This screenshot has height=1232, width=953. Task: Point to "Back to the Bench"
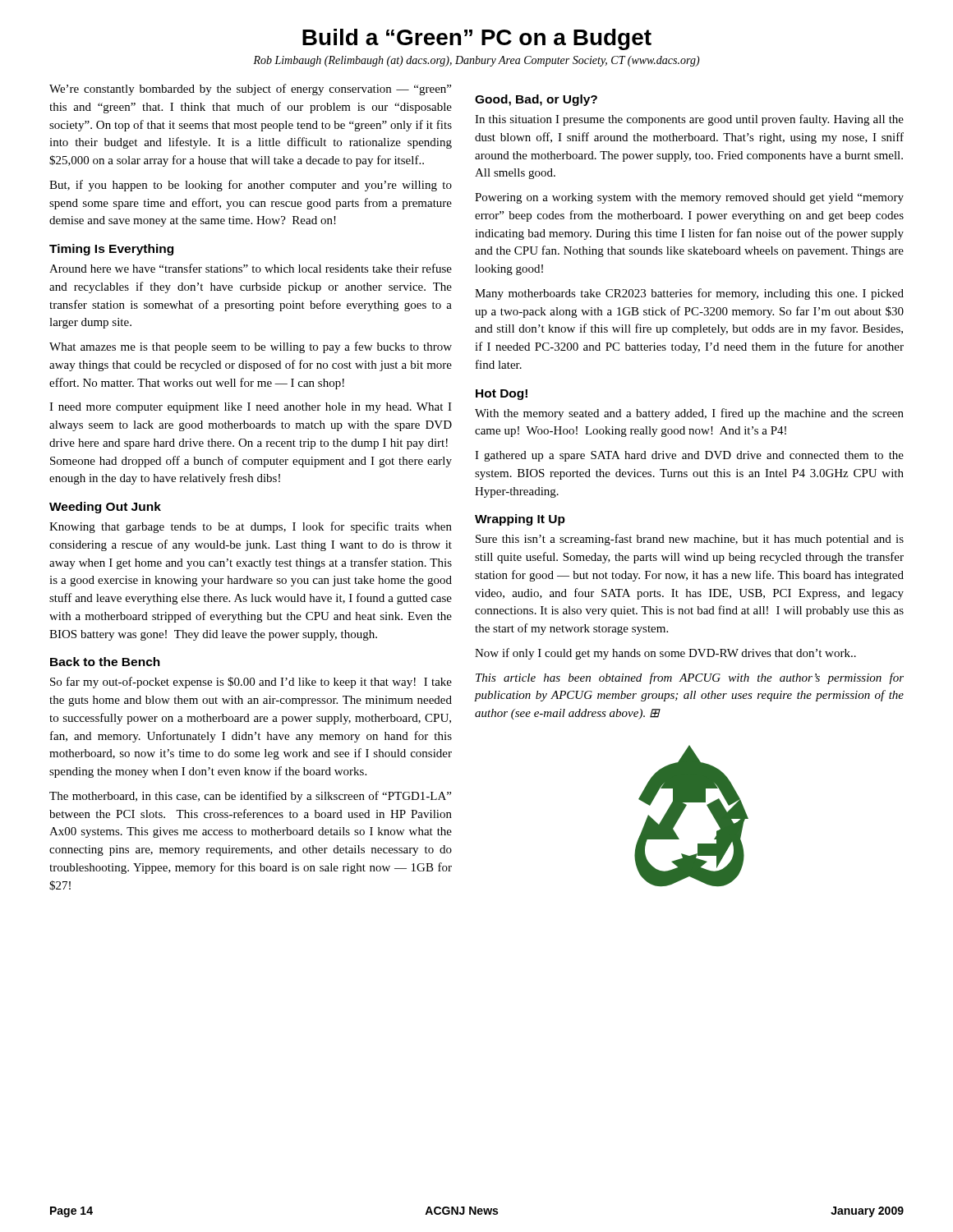(105, 662)
